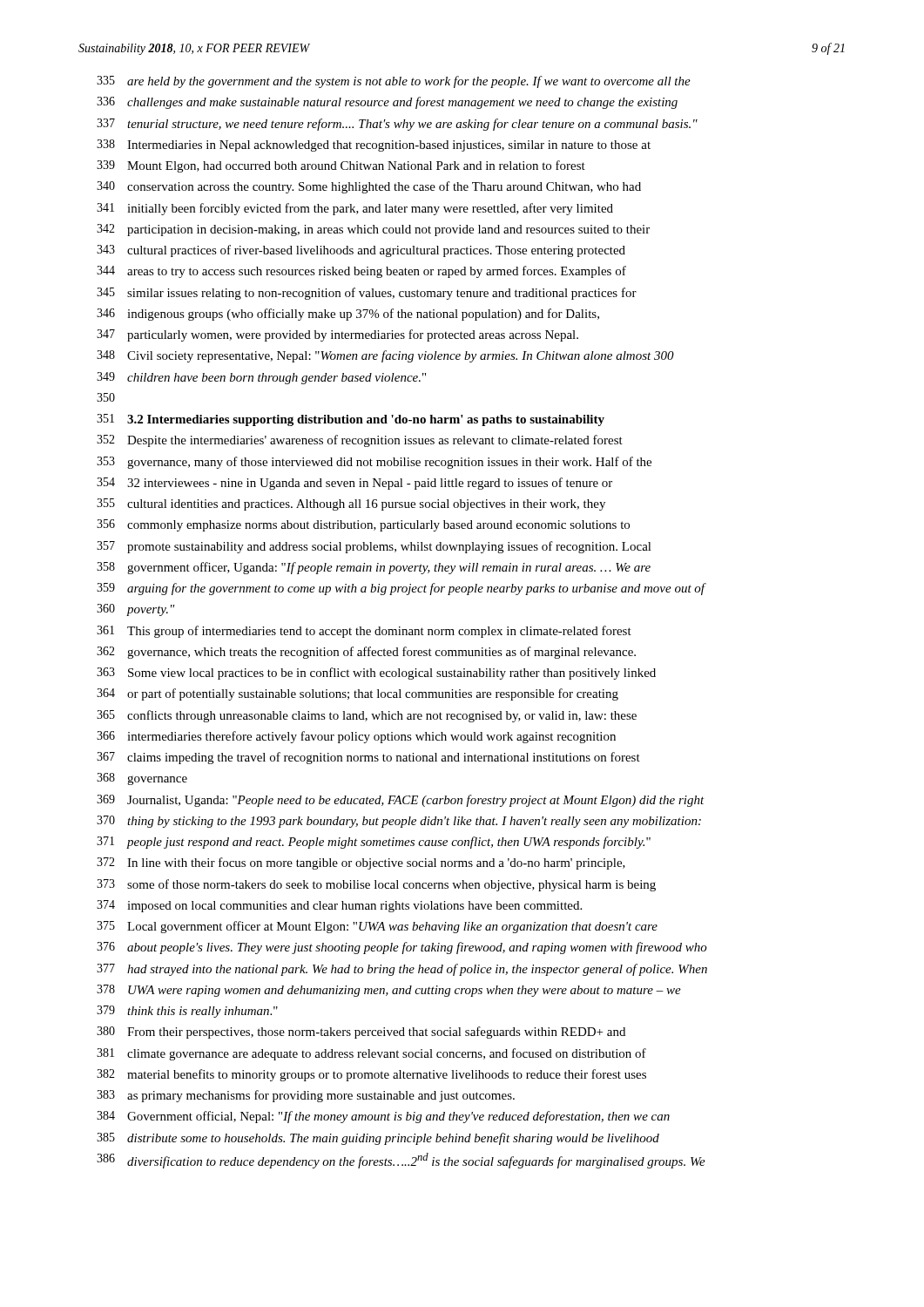Locate the region starting "374 imposed on local communities and"
The image size is (924, 1307).
[x=462, y=906]
